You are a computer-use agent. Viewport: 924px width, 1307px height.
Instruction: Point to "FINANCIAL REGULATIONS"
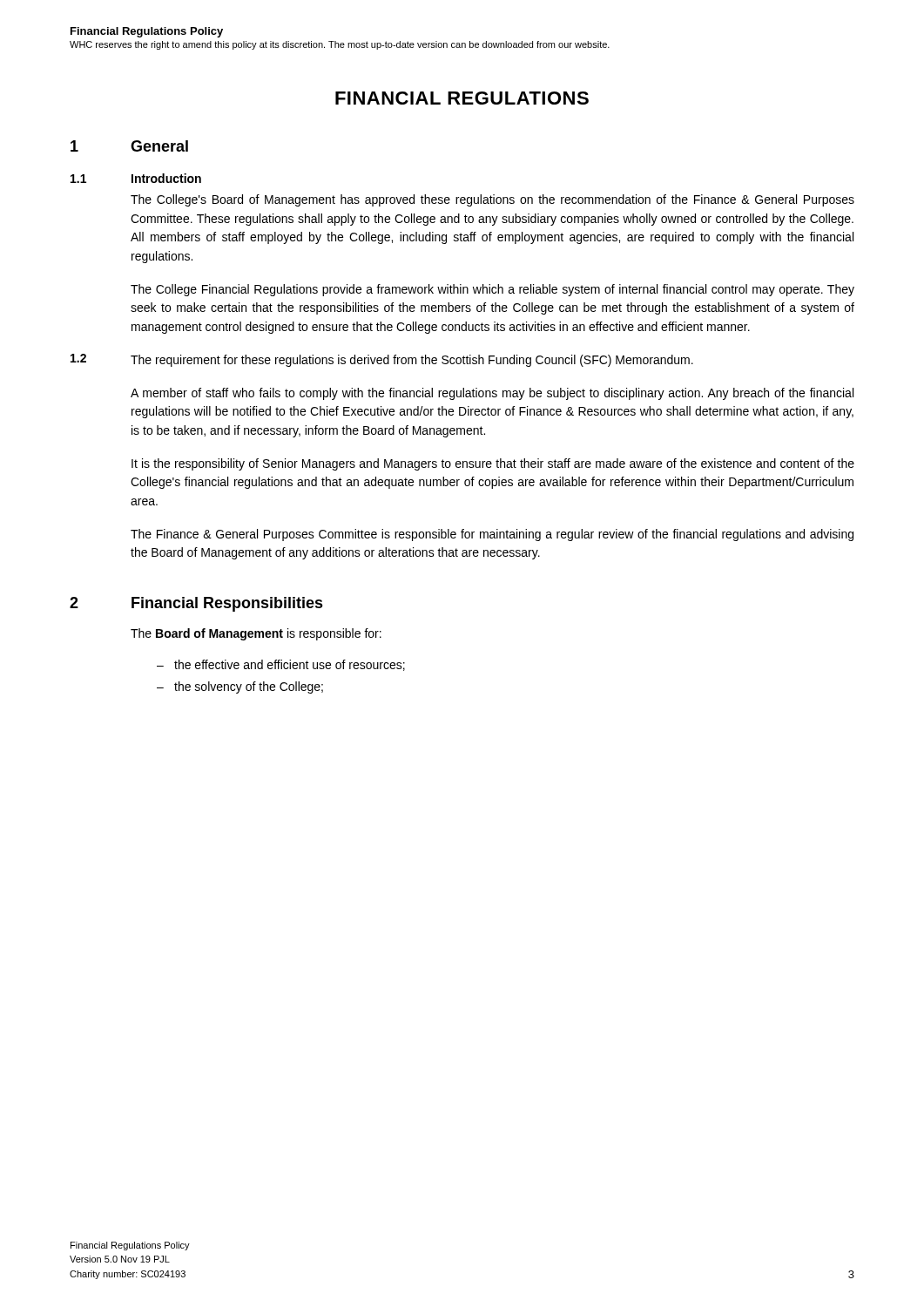[462, 98]
